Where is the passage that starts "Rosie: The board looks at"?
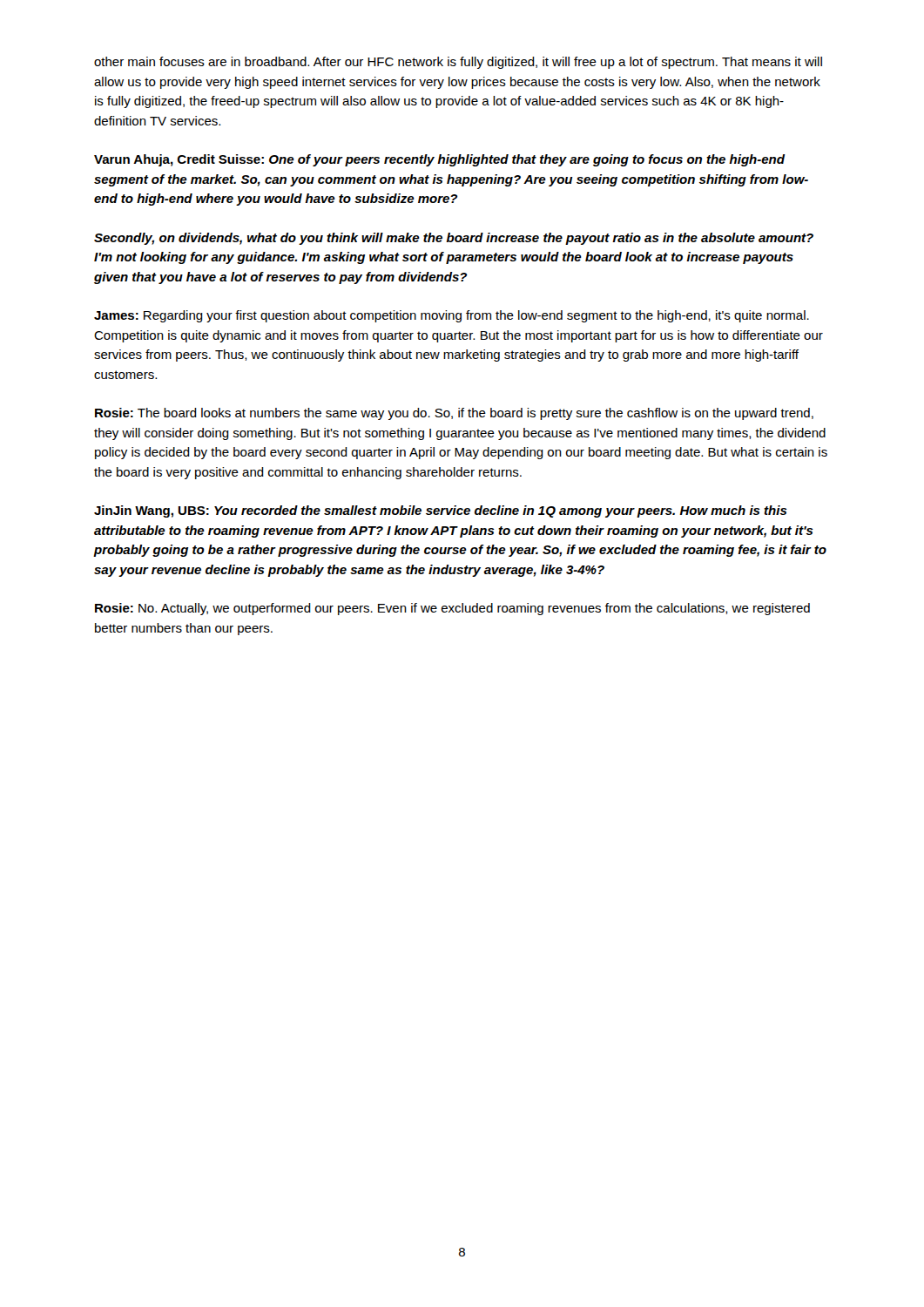924x1307 pixels. pos(461,442)
